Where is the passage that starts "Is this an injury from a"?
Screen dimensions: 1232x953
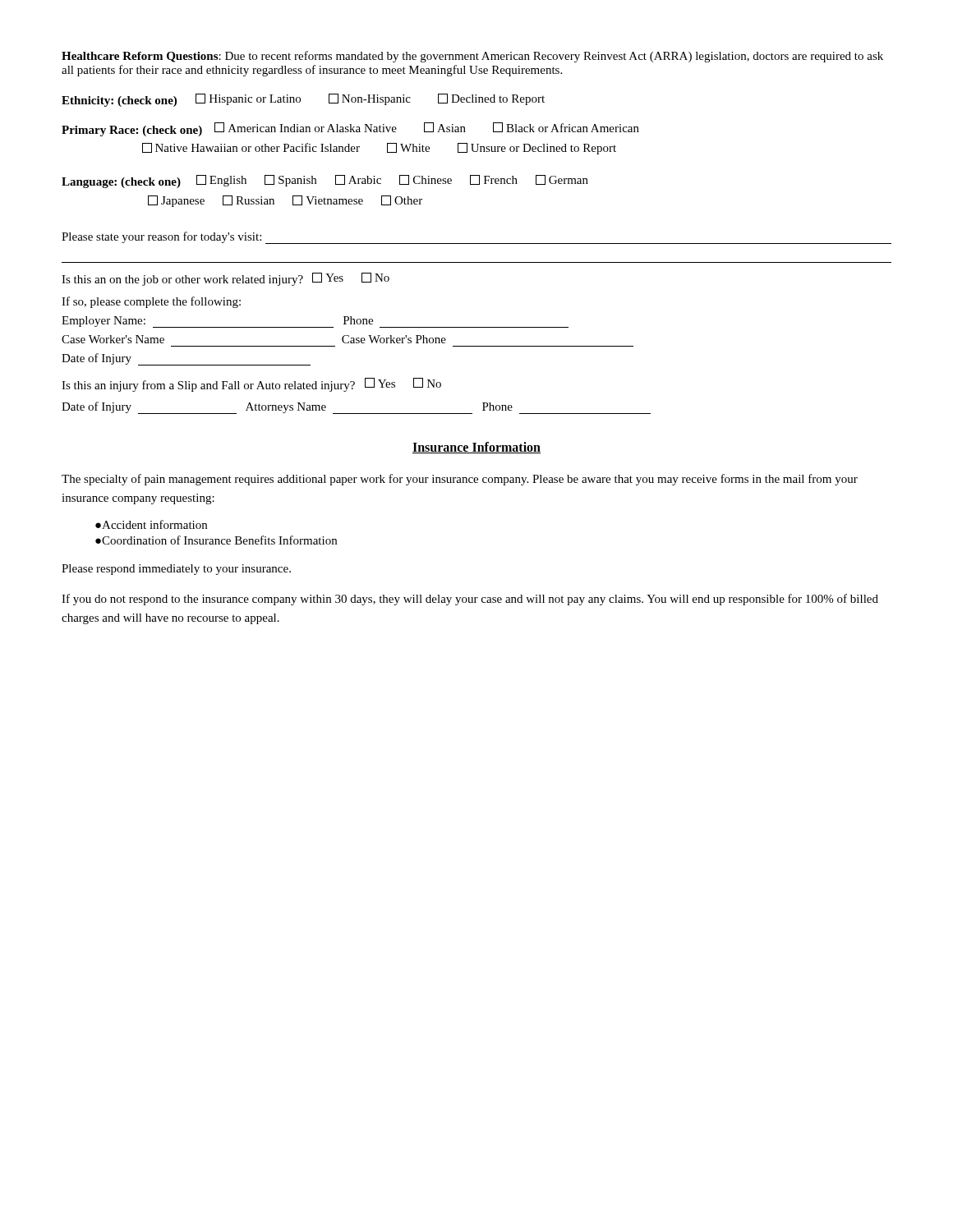(252, 384)
